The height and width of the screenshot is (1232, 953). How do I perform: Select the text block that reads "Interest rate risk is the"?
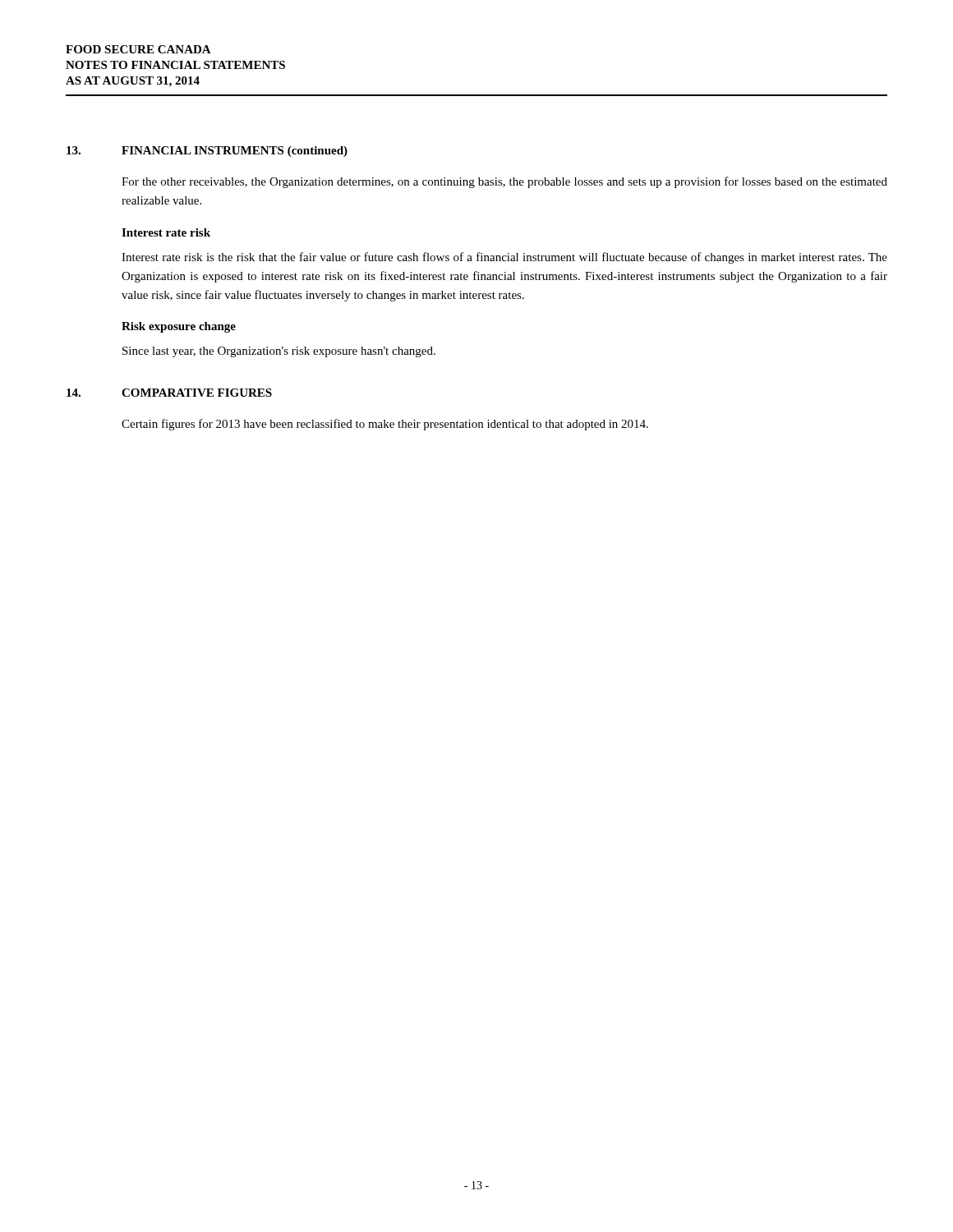click(504, 276)
